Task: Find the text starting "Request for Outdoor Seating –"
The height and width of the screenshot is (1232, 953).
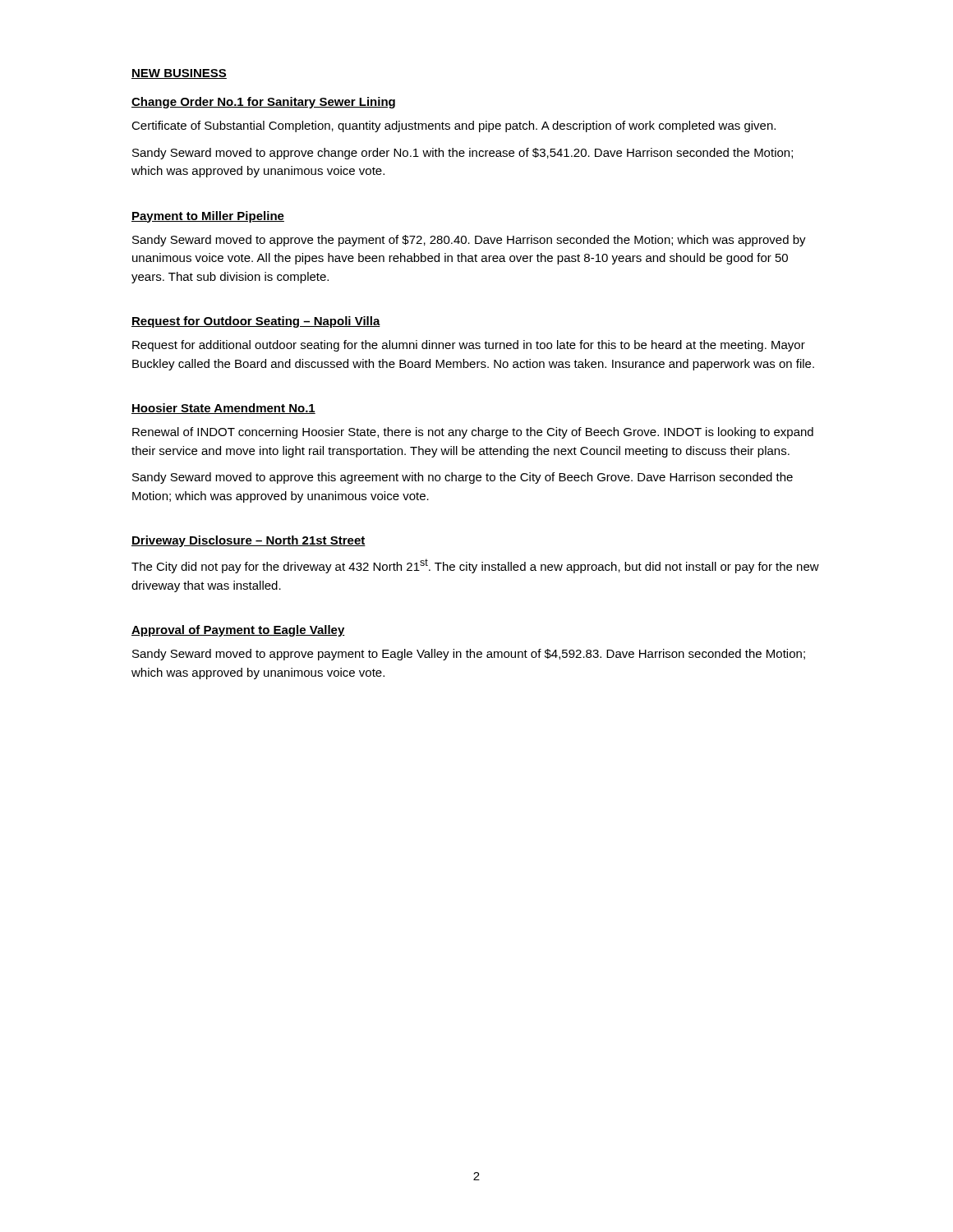Action: click(x=256, y=321)
